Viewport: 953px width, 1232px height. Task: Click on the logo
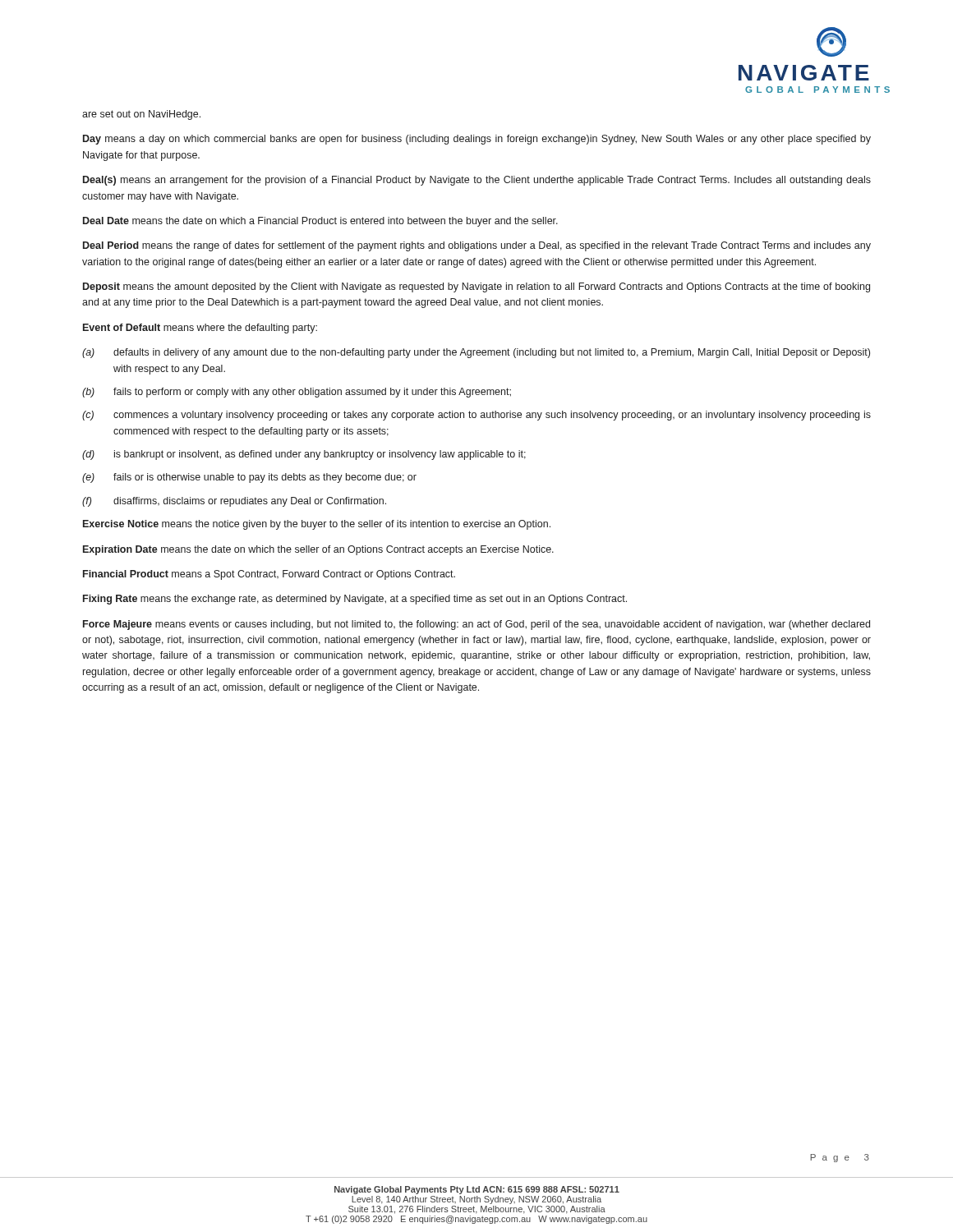[x=817, y=63]
